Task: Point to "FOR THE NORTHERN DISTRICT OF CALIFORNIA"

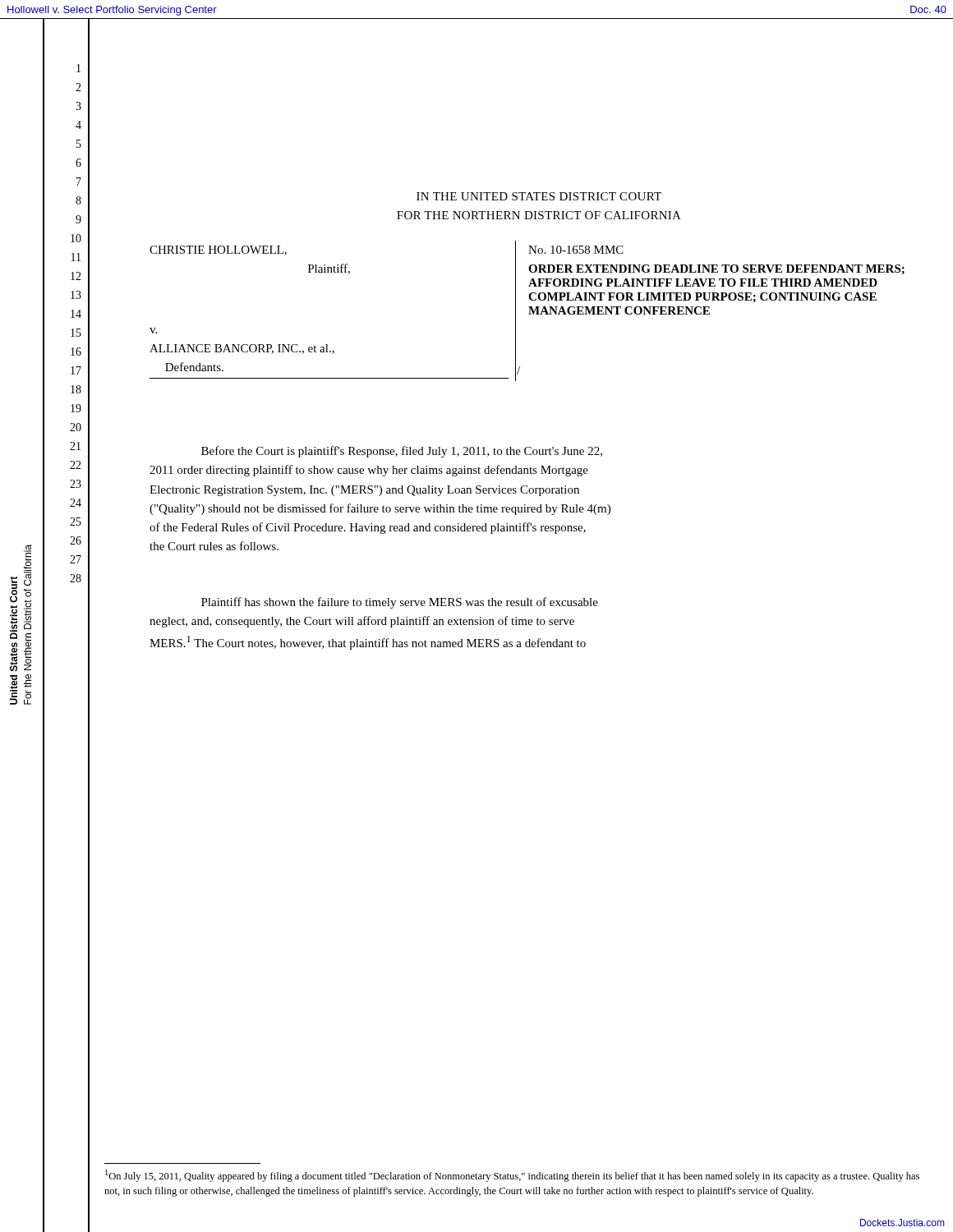Action: tap(539, 215)
